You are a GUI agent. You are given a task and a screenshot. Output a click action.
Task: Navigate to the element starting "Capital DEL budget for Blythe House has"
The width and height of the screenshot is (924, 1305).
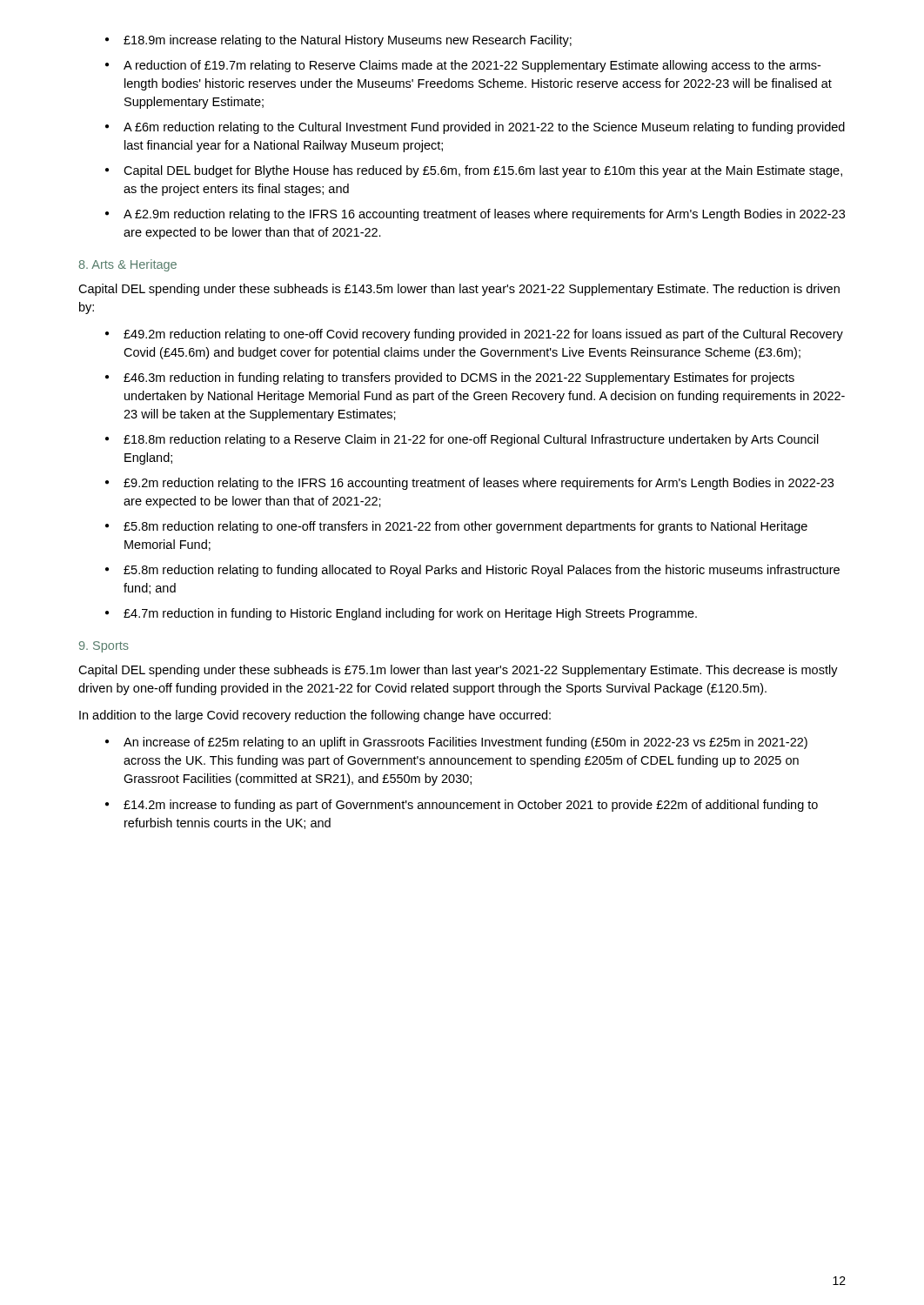pyautogui.click(x=483, y=180)
